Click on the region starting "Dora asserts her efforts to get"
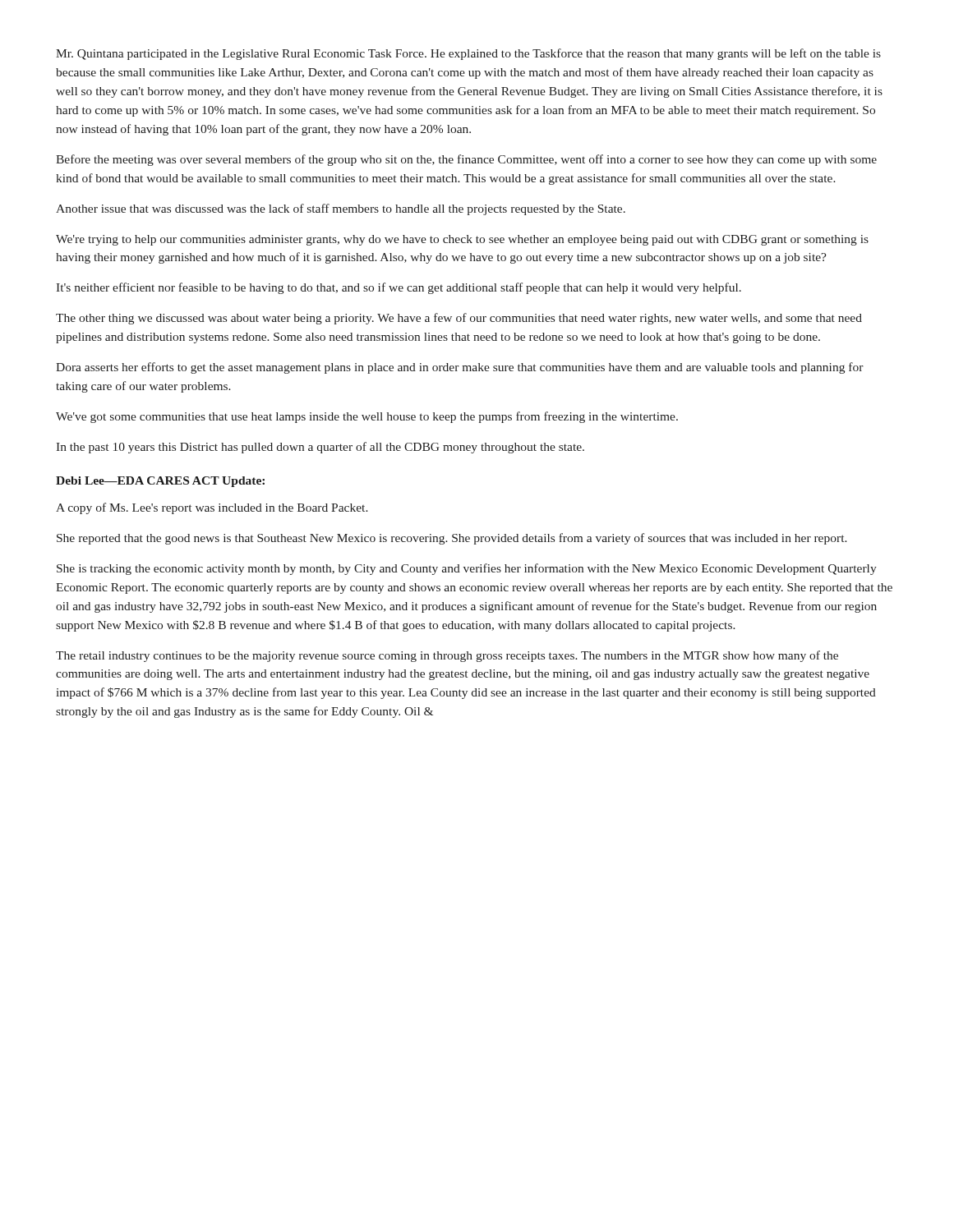This screenshot has height=1232, width=954. point(459,376)
